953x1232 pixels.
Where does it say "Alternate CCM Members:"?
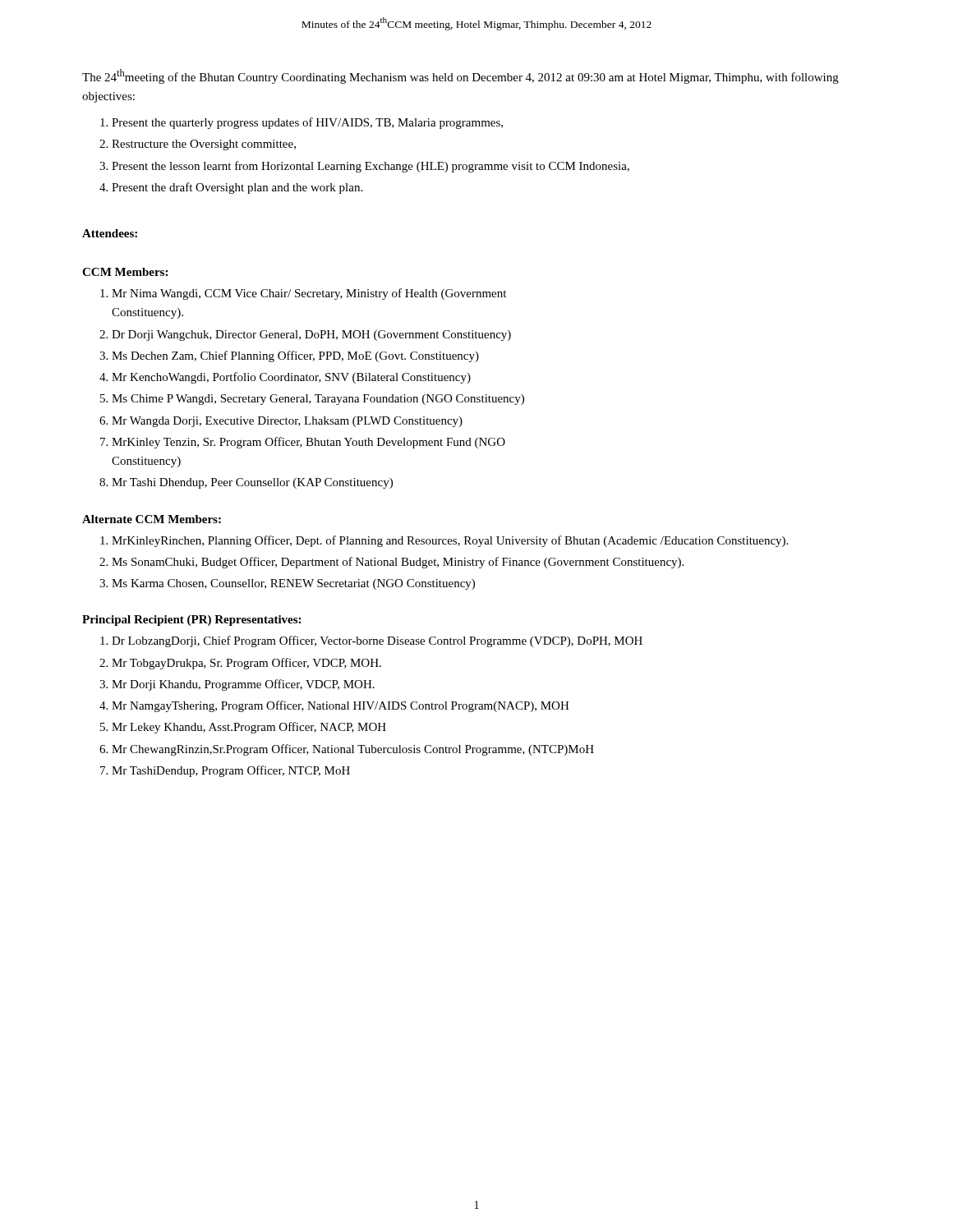click(152, 519)
